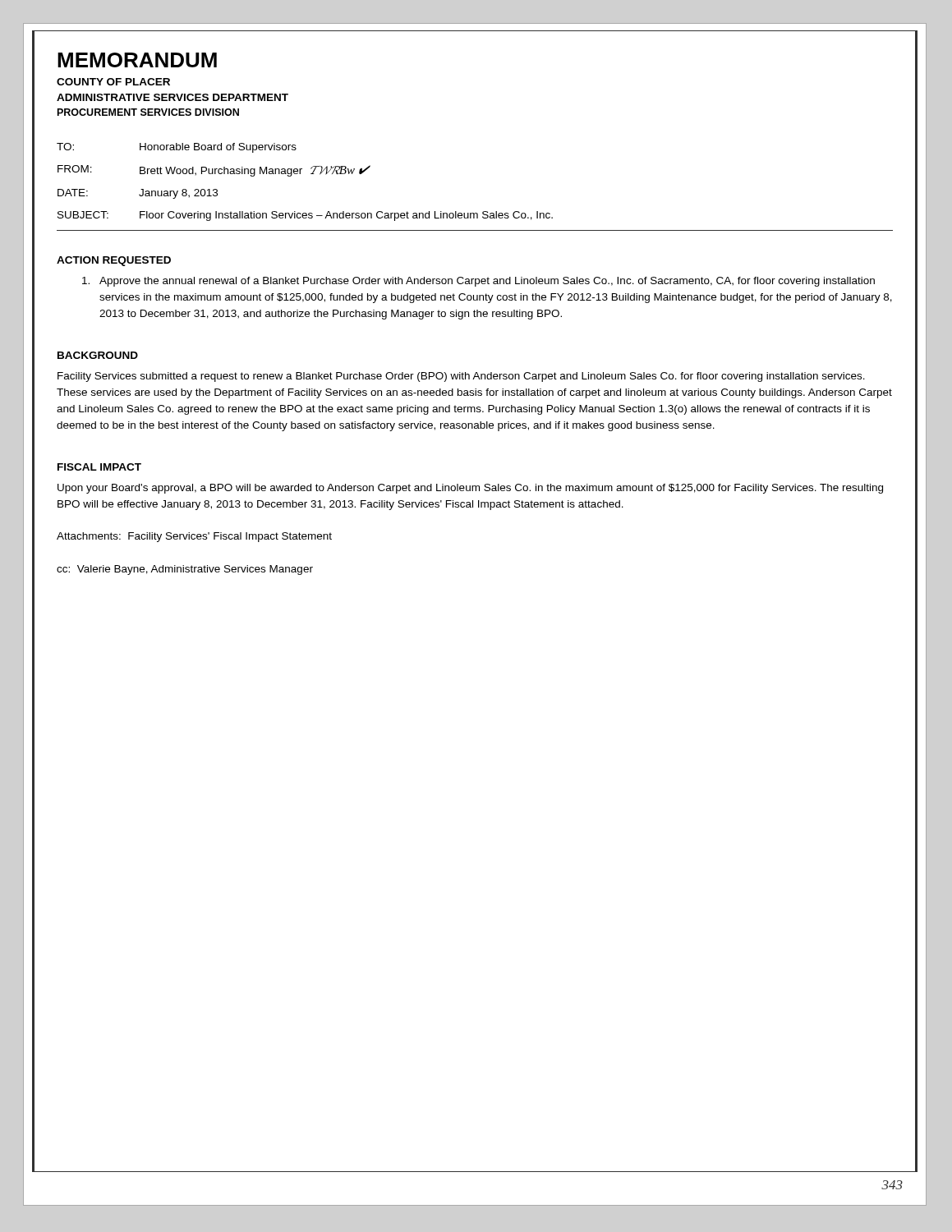Image resolution: width=952 pixels, height=1232 pixels.
Task: Navigate to the text starting "FROM: Brett Wood, Purchasing Manager 𝓣𝓦𝓡Bw ✔"
Action: click(x=214, y=171)
